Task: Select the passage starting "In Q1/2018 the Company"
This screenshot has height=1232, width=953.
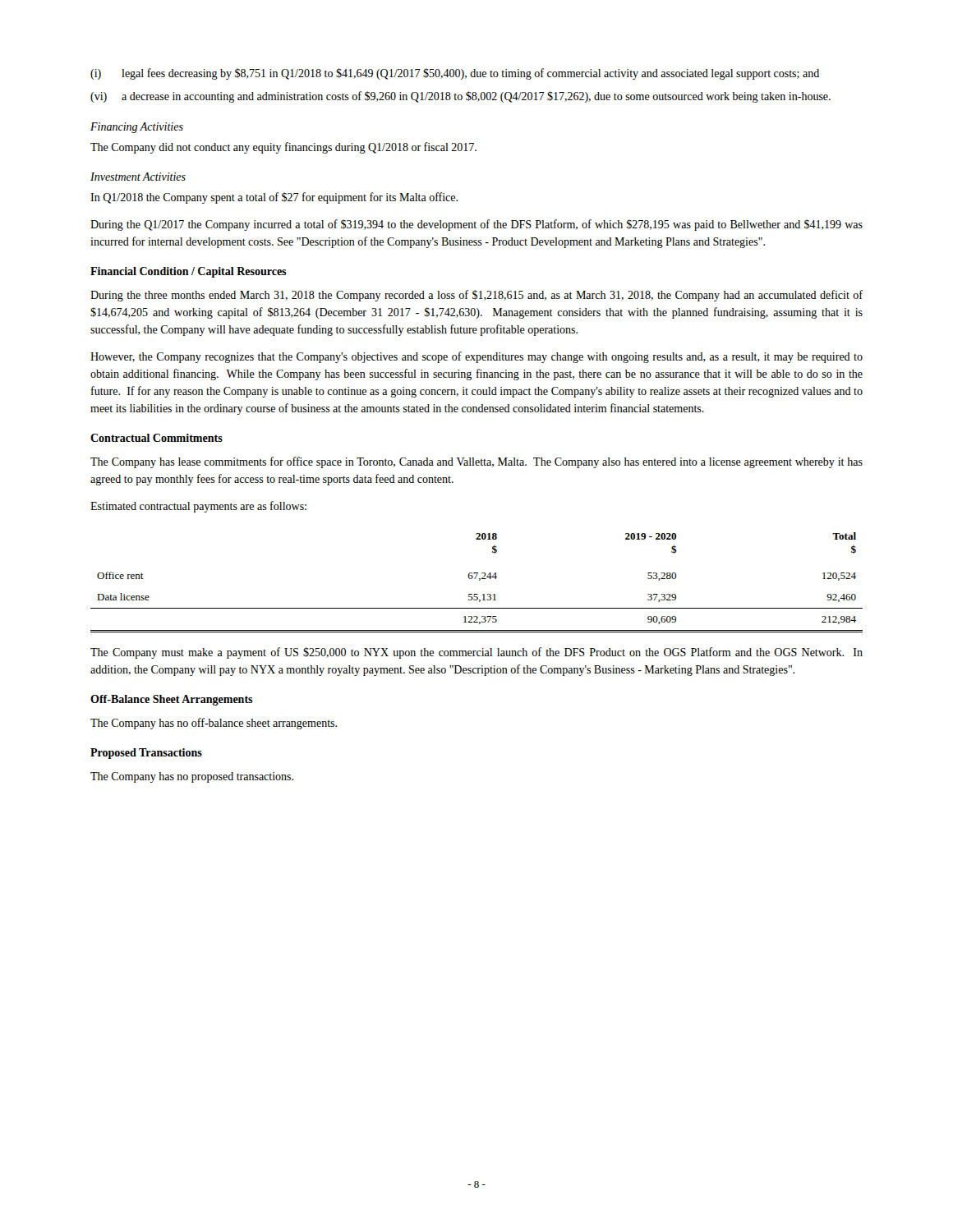Action: pyautogui.click(x=274, y=197)
